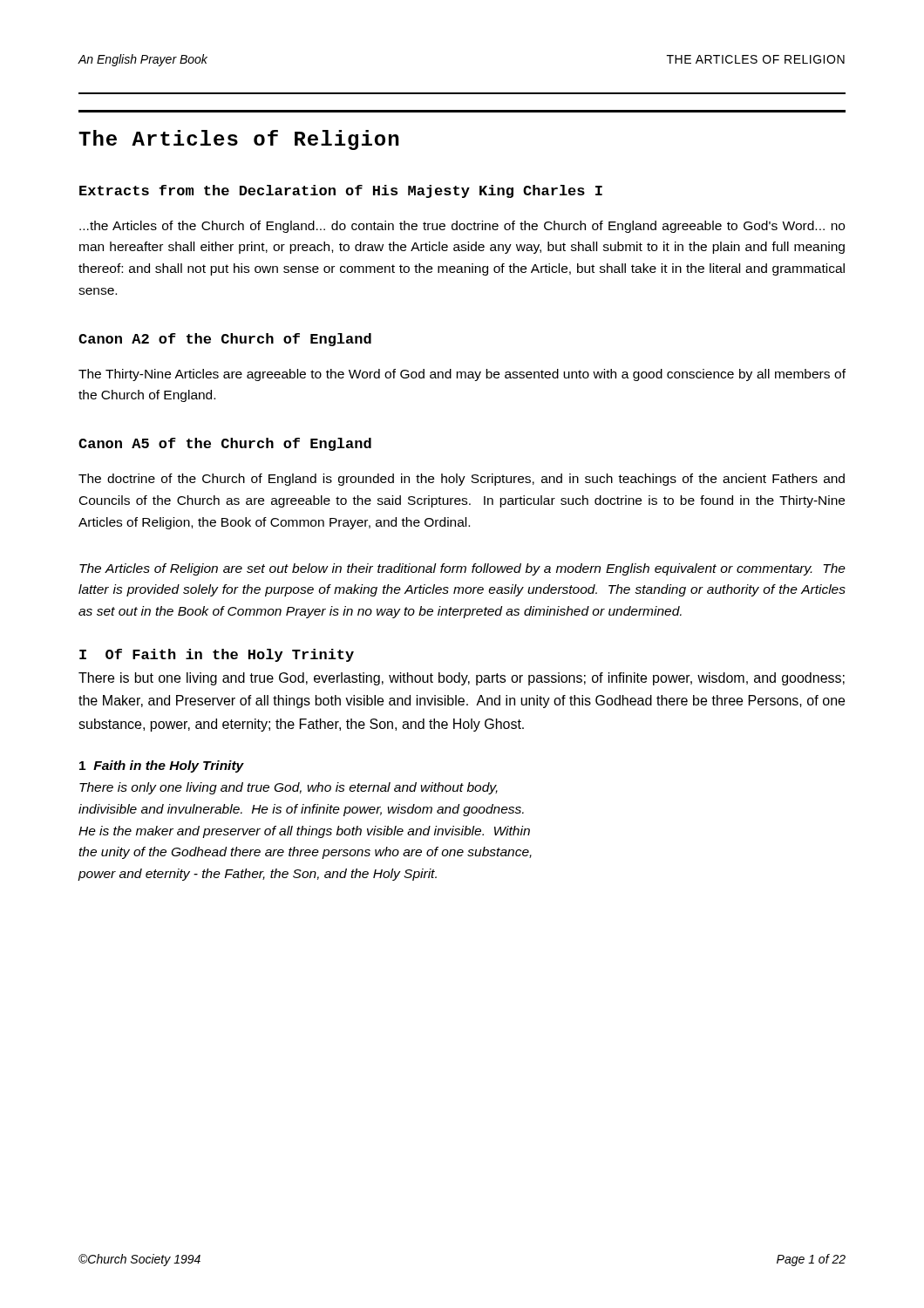924x1308 pixels.
Task: Select the region starting "Canon A5 of the"
Action: 225,445
